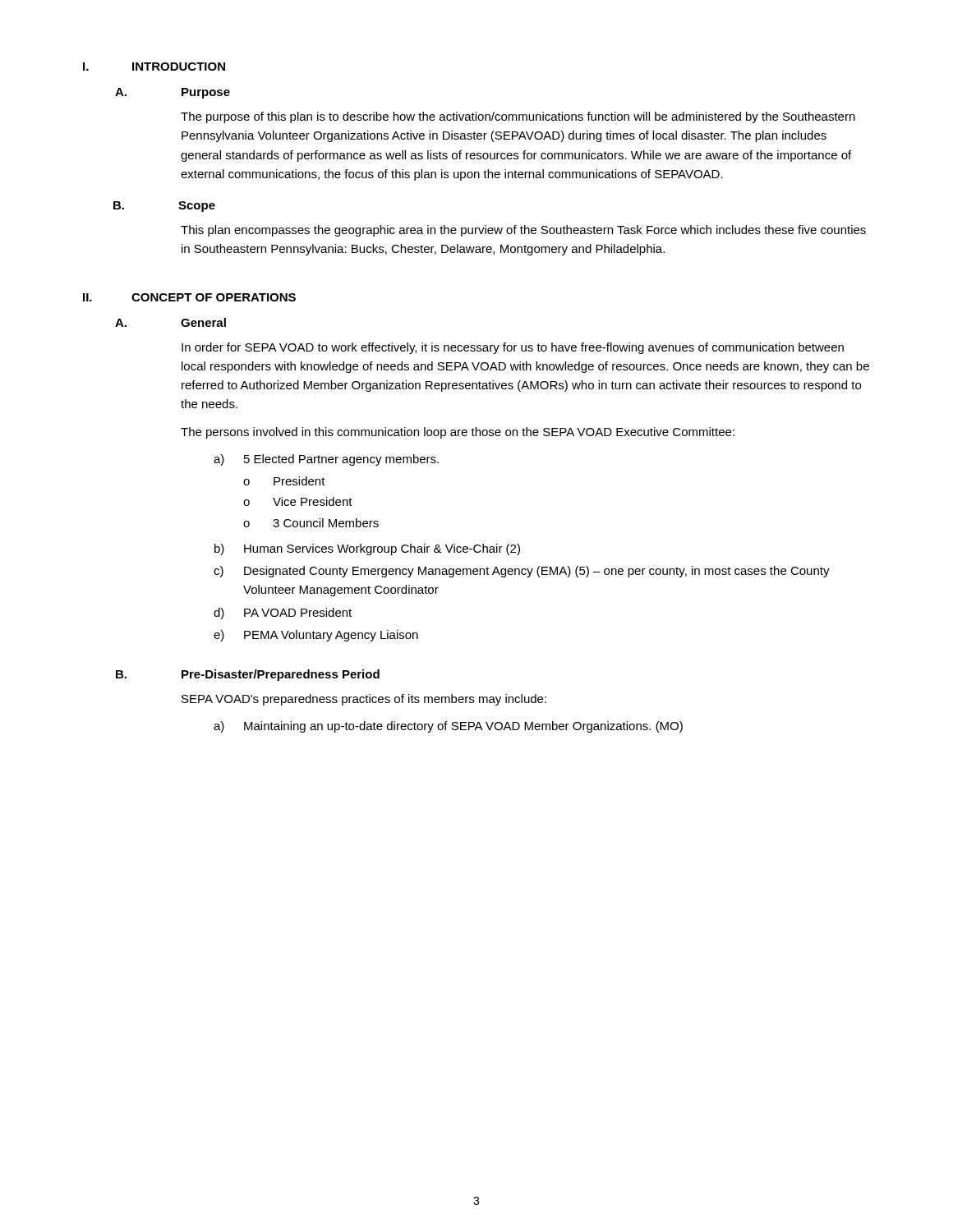
Task: Locate the text "A. General"
Action: tap(120, 322)
